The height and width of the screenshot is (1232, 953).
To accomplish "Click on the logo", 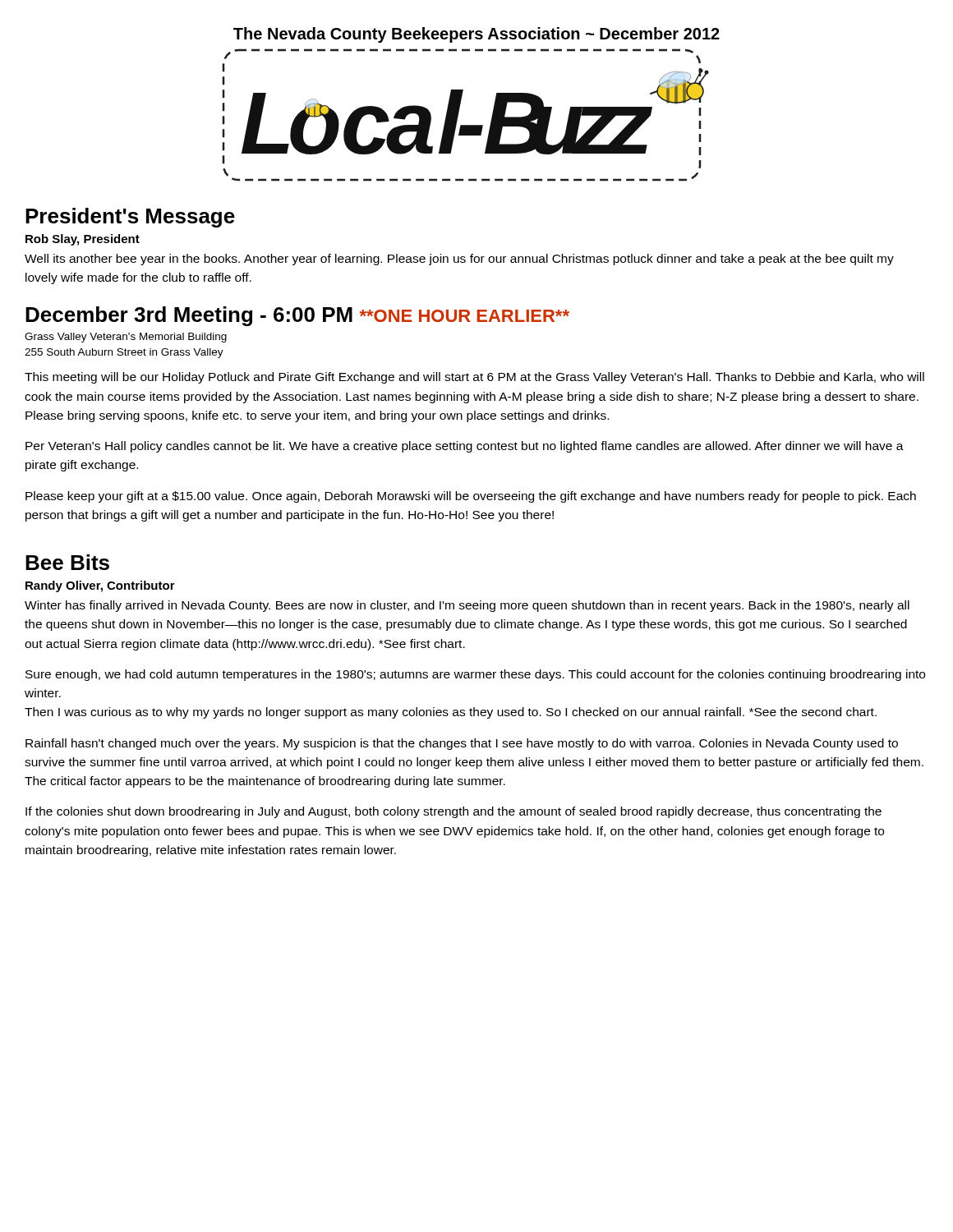I will 476,116.
